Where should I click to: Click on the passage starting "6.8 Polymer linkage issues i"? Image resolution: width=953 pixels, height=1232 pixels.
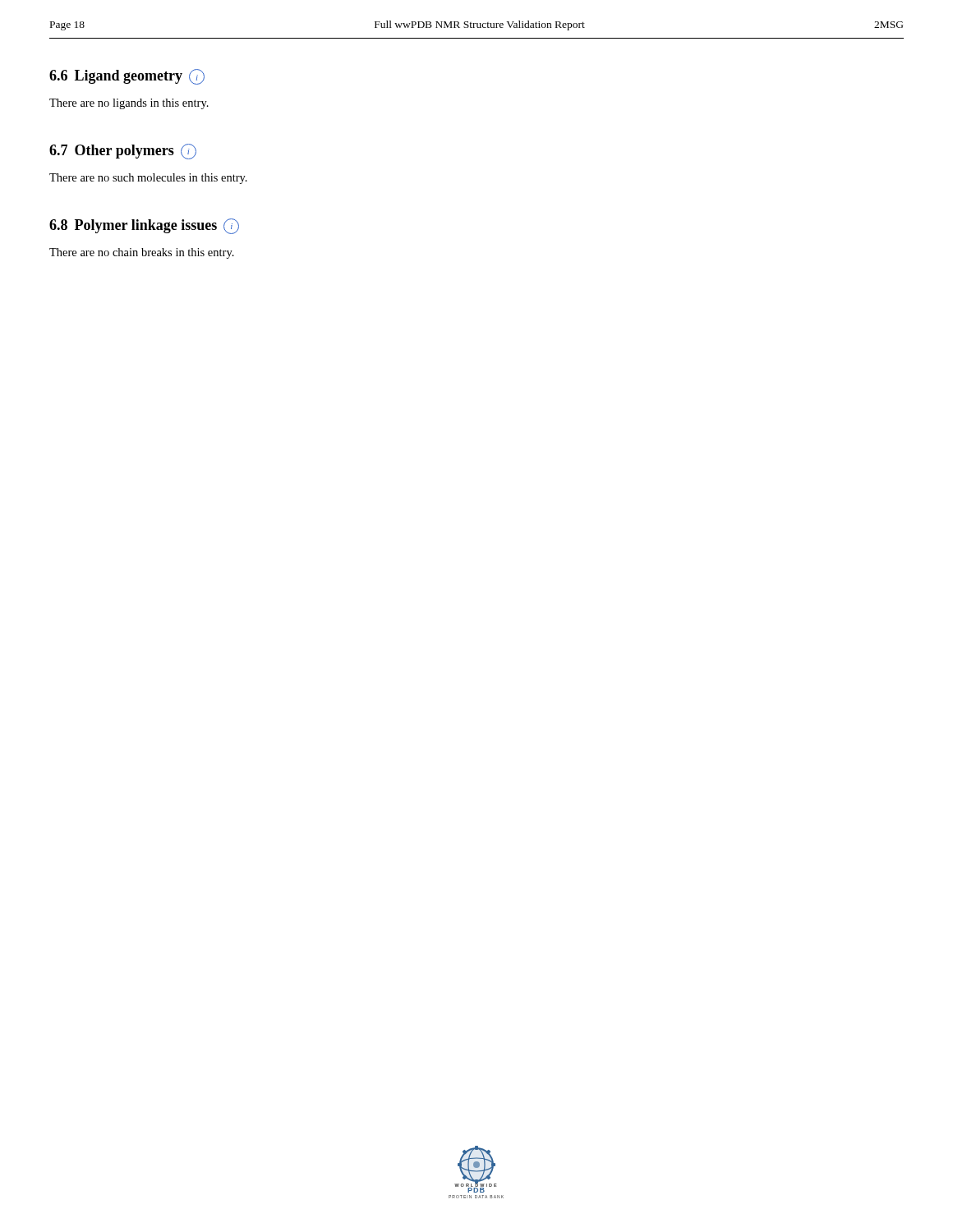point(144,225)
